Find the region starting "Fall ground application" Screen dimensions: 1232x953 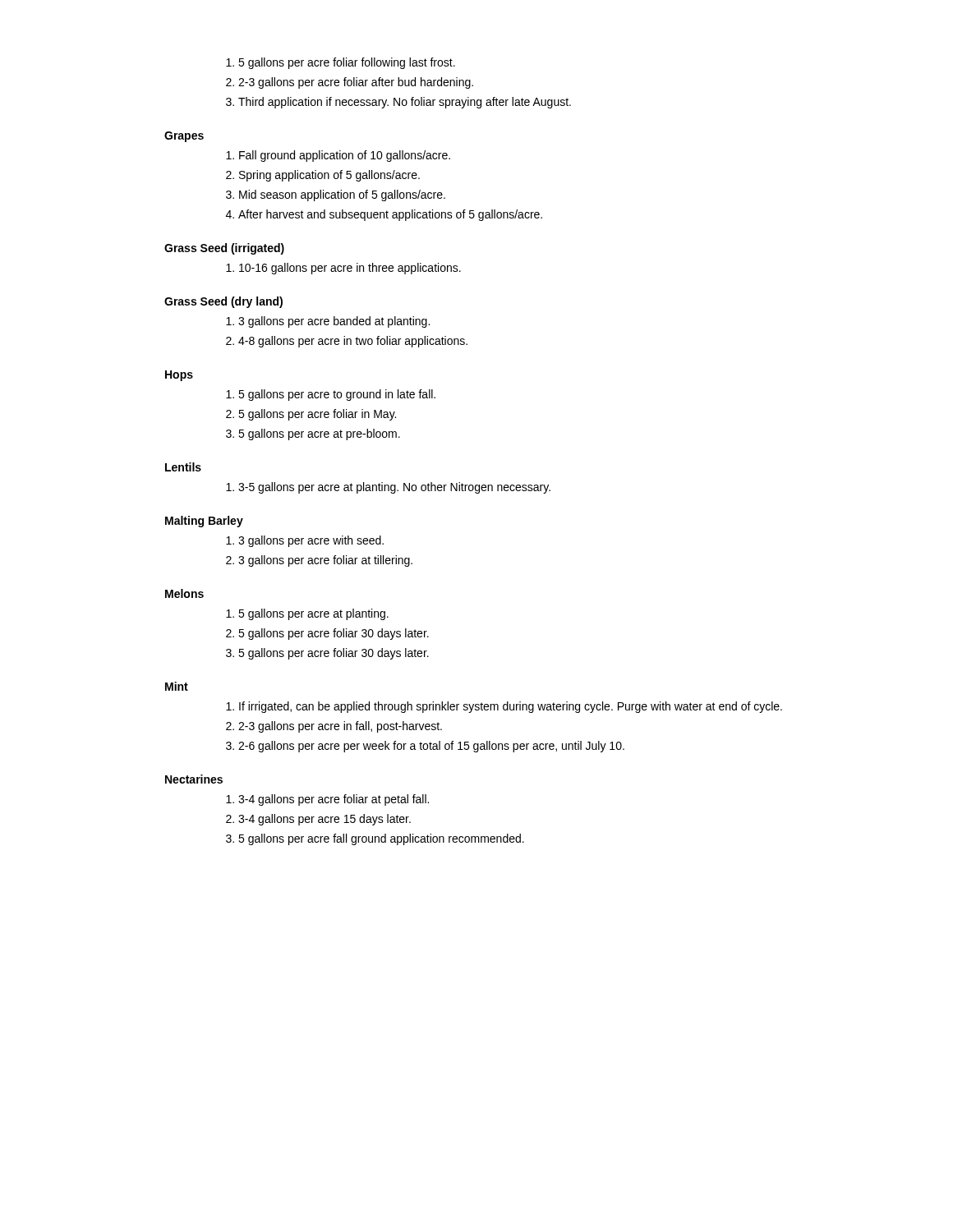coord(338,156)
